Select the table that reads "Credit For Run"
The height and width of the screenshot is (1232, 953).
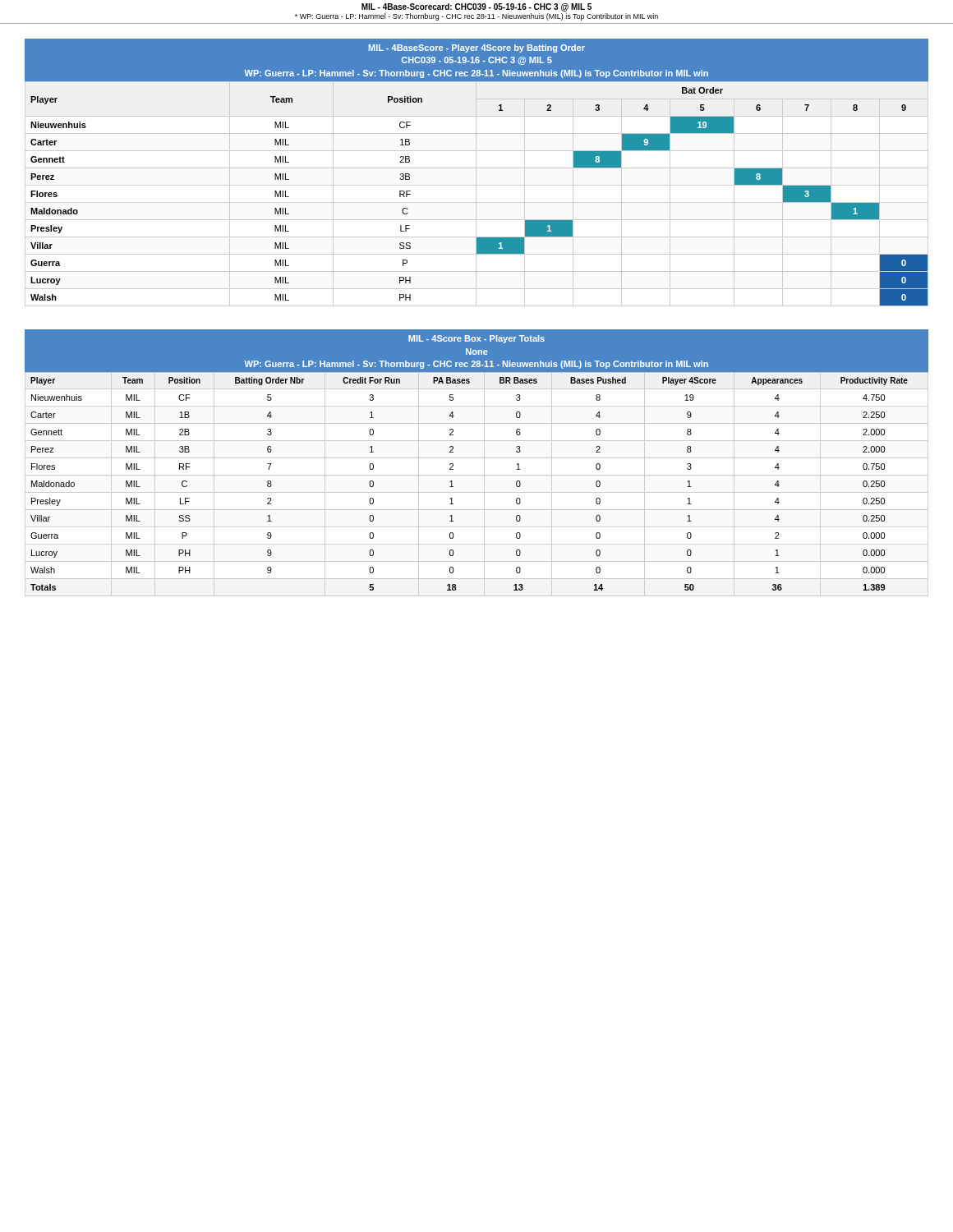pyautogui.click(x=476, y=484)
